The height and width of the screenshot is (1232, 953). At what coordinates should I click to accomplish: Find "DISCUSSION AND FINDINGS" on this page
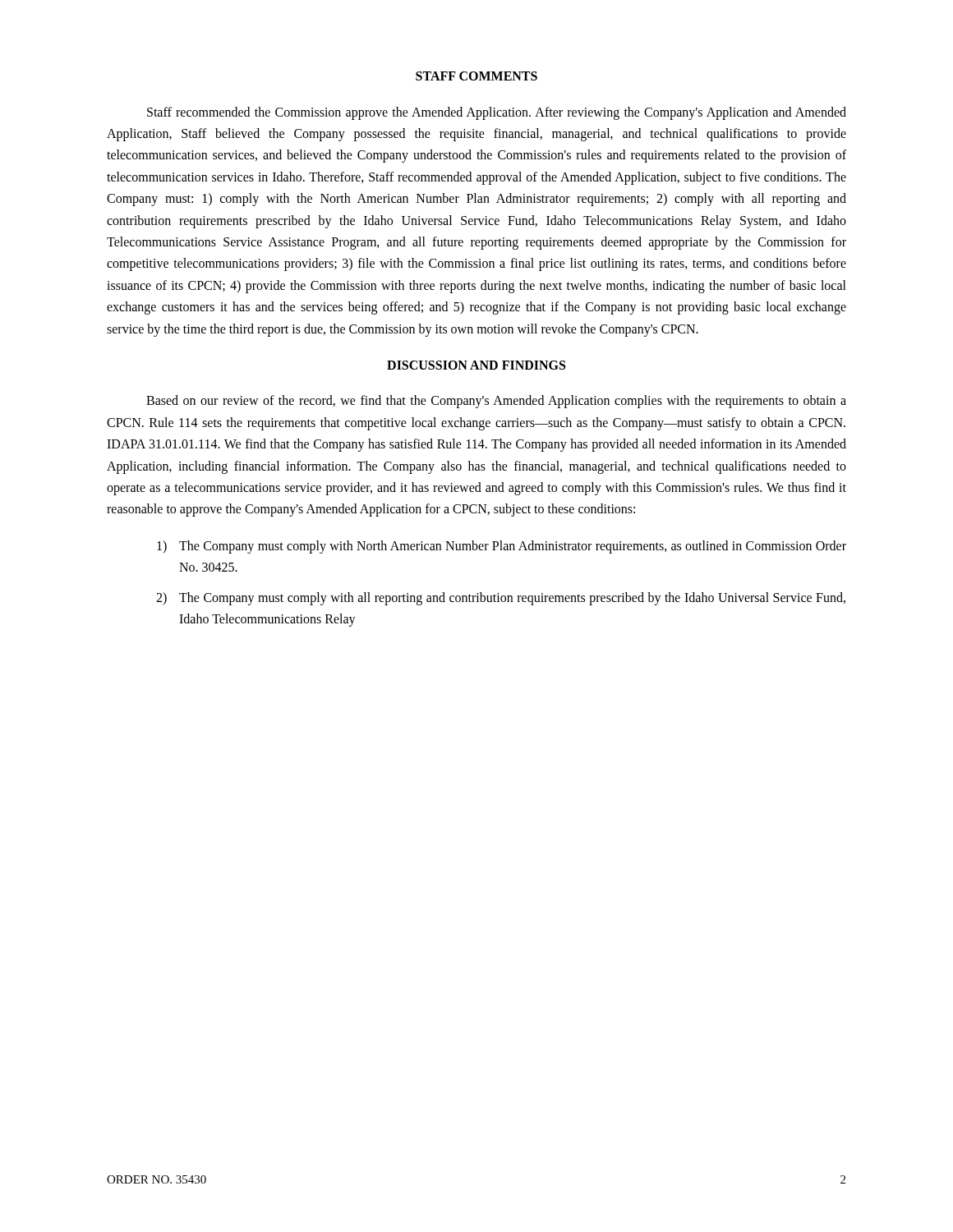[476, 365]
